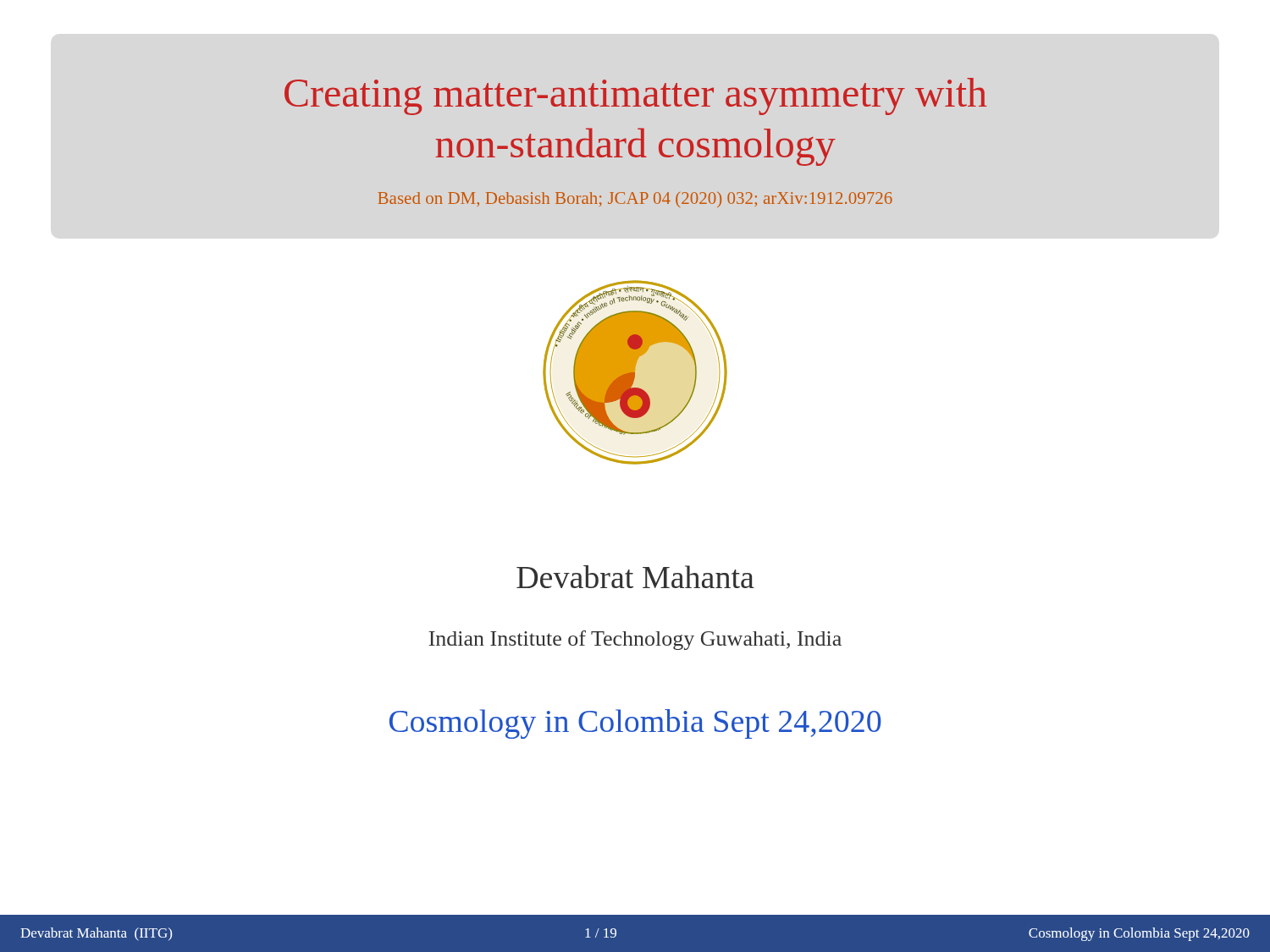The image size is (1270, 952).
Task: Click on the logo
Action: (x=635, y=372)
